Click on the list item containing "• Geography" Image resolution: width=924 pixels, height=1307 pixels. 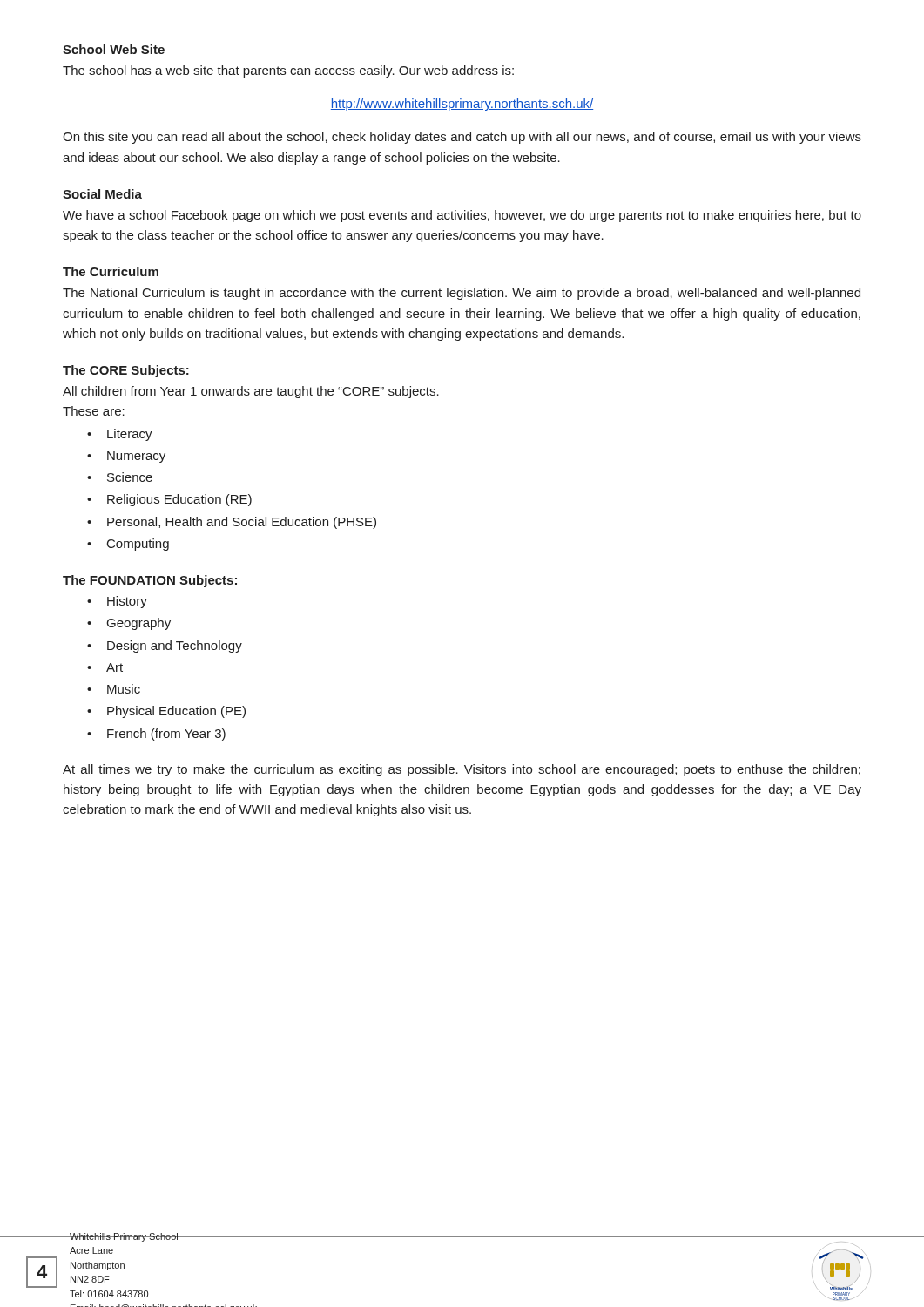129,624
